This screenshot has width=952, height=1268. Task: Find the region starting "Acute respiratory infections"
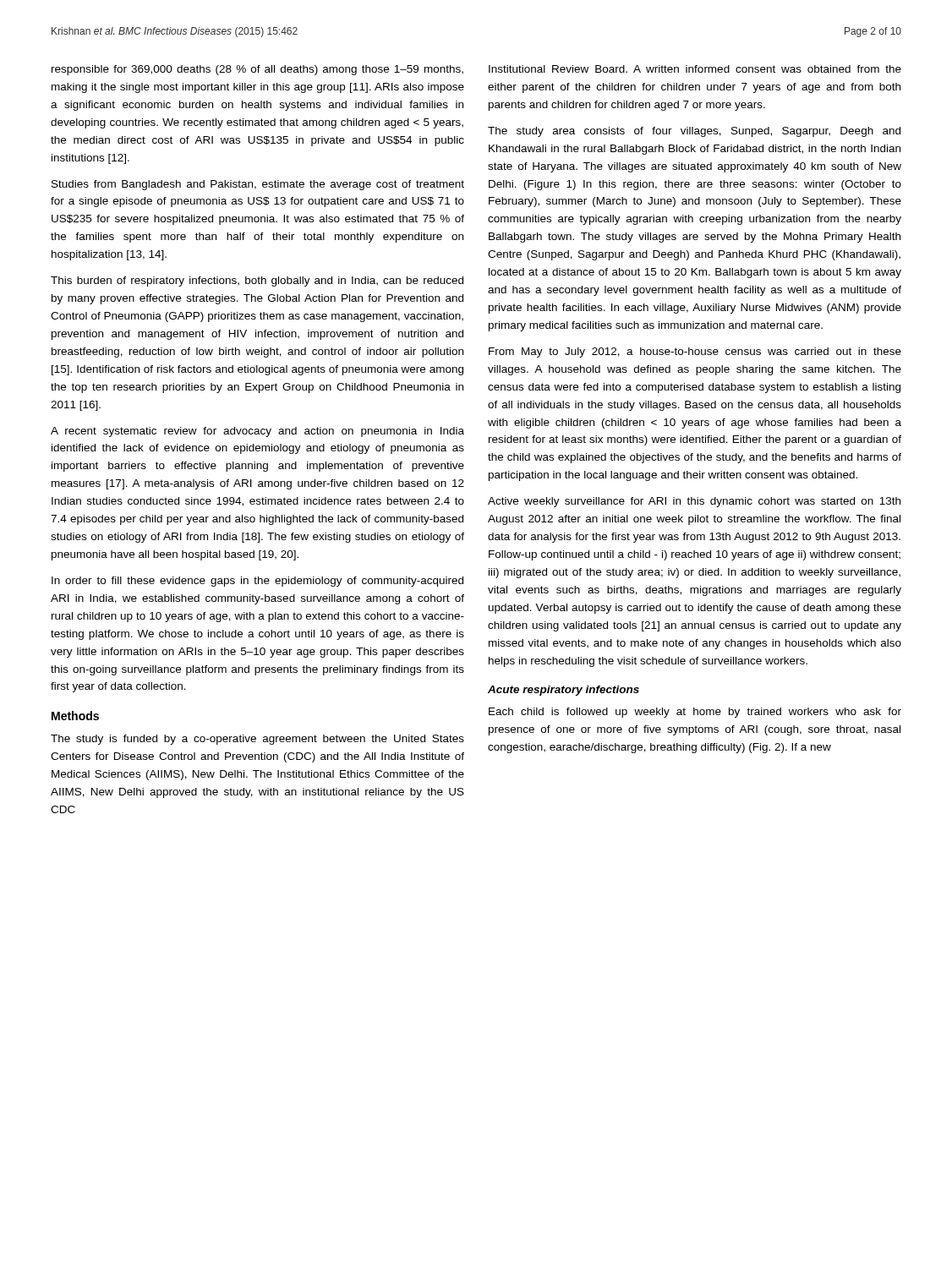pyautogui.click(x=564, y=690)
